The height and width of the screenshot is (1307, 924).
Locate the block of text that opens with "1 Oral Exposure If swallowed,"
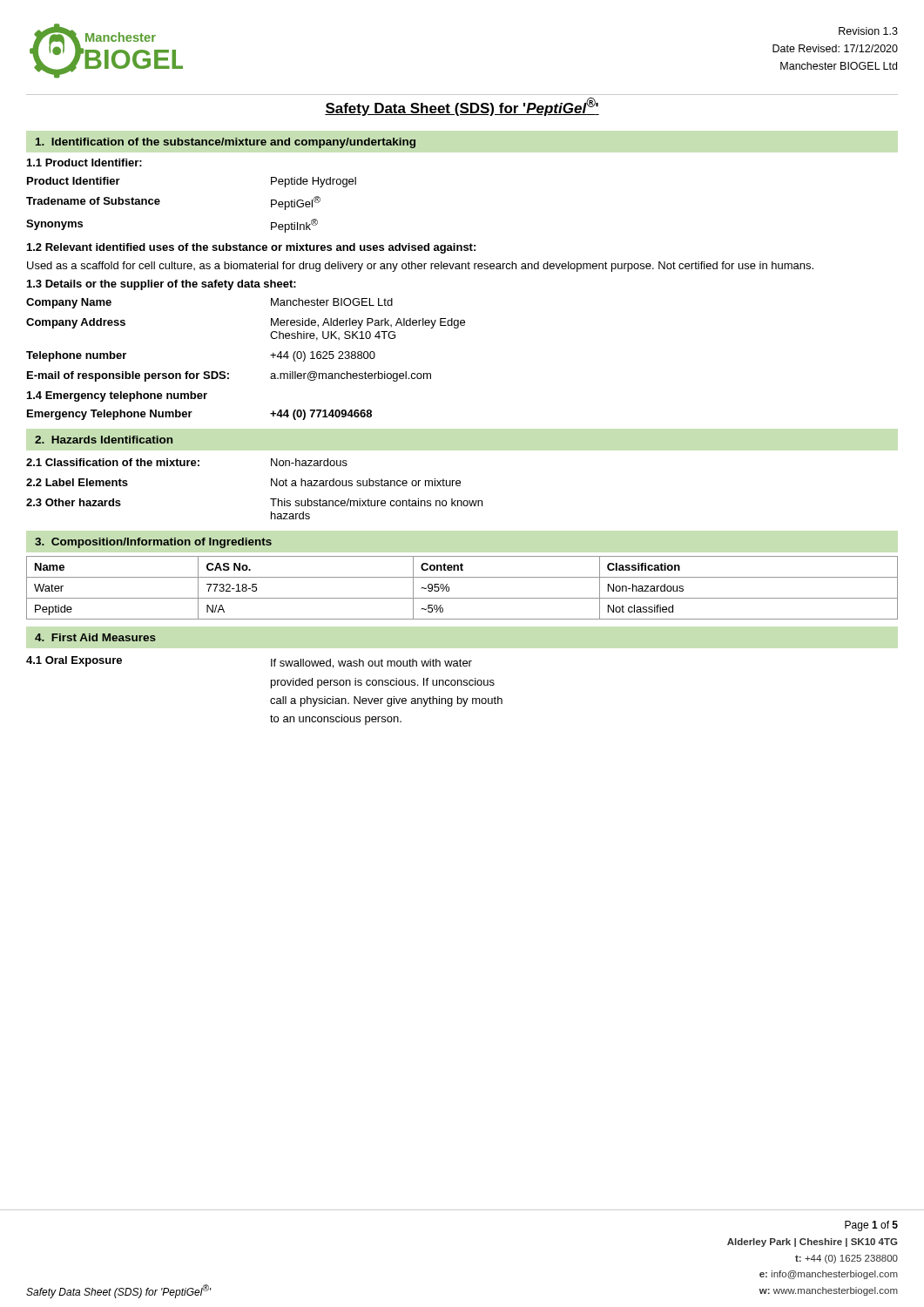tap(462, 691)
